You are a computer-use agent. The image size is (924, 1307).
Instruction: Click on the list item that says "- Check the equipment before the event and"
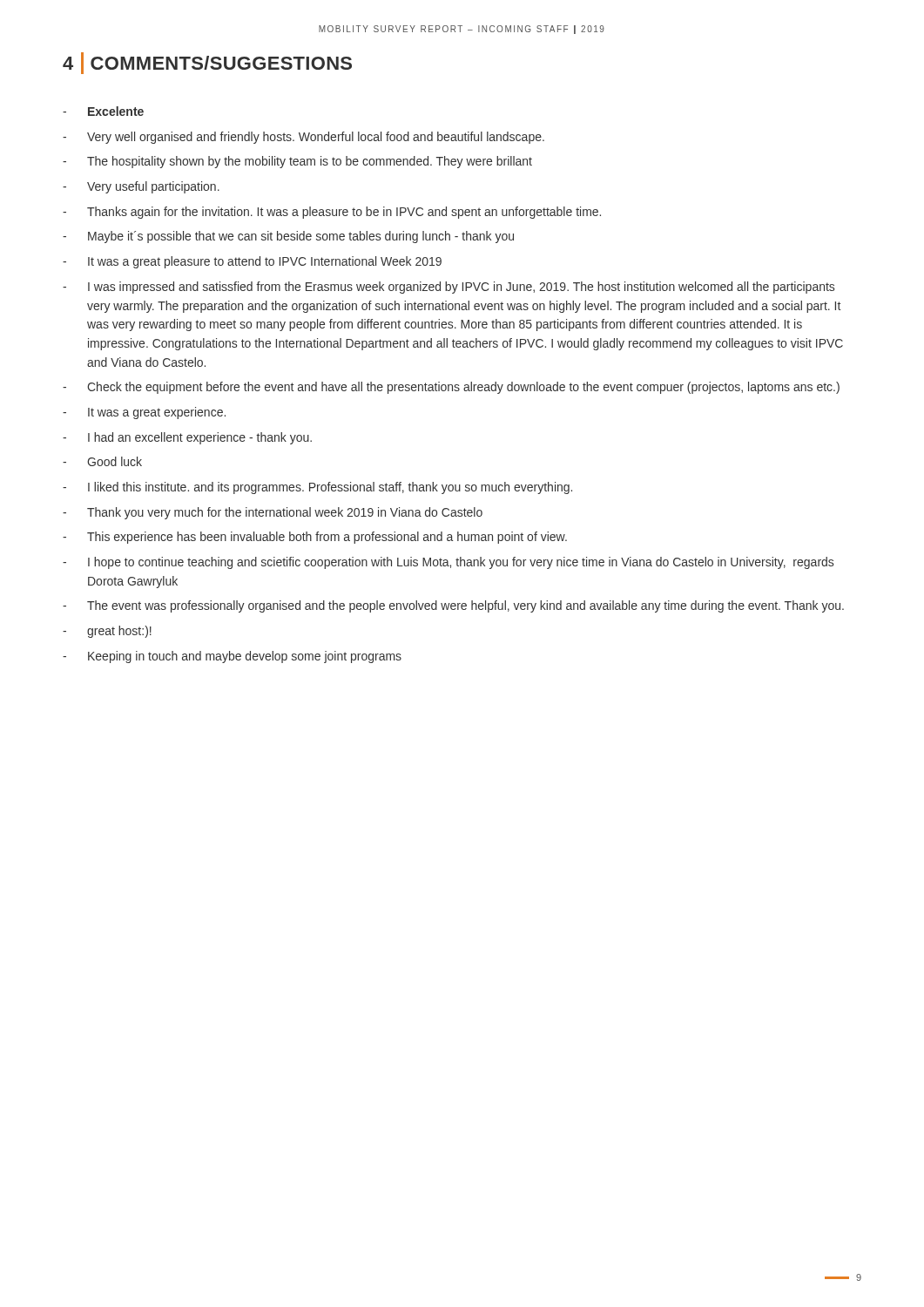point(462,388)
